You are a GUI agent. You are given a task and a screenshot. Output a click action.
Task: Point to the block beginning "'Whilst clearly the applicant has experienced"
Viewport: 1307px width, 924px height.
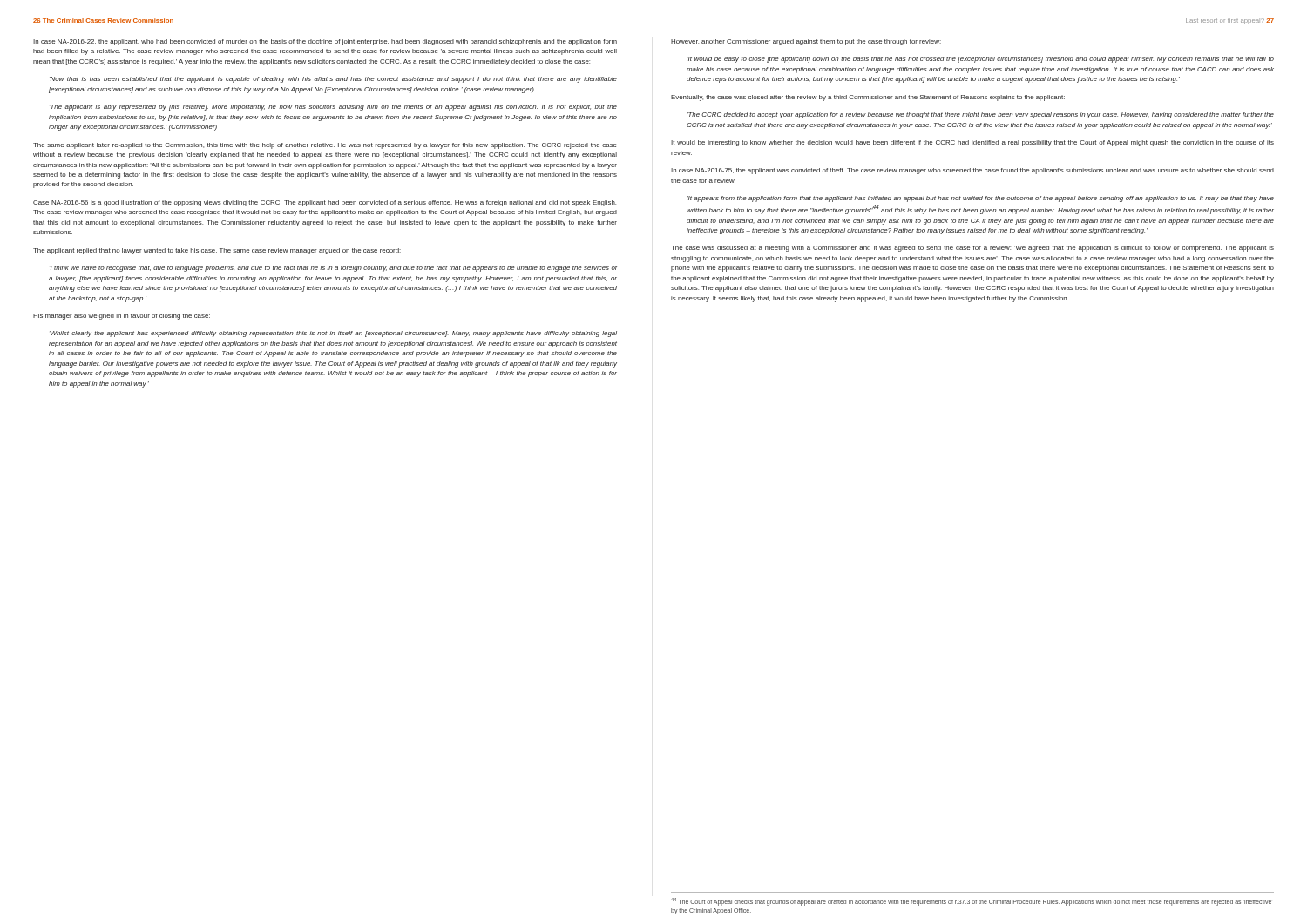click(x=333, y=359)
